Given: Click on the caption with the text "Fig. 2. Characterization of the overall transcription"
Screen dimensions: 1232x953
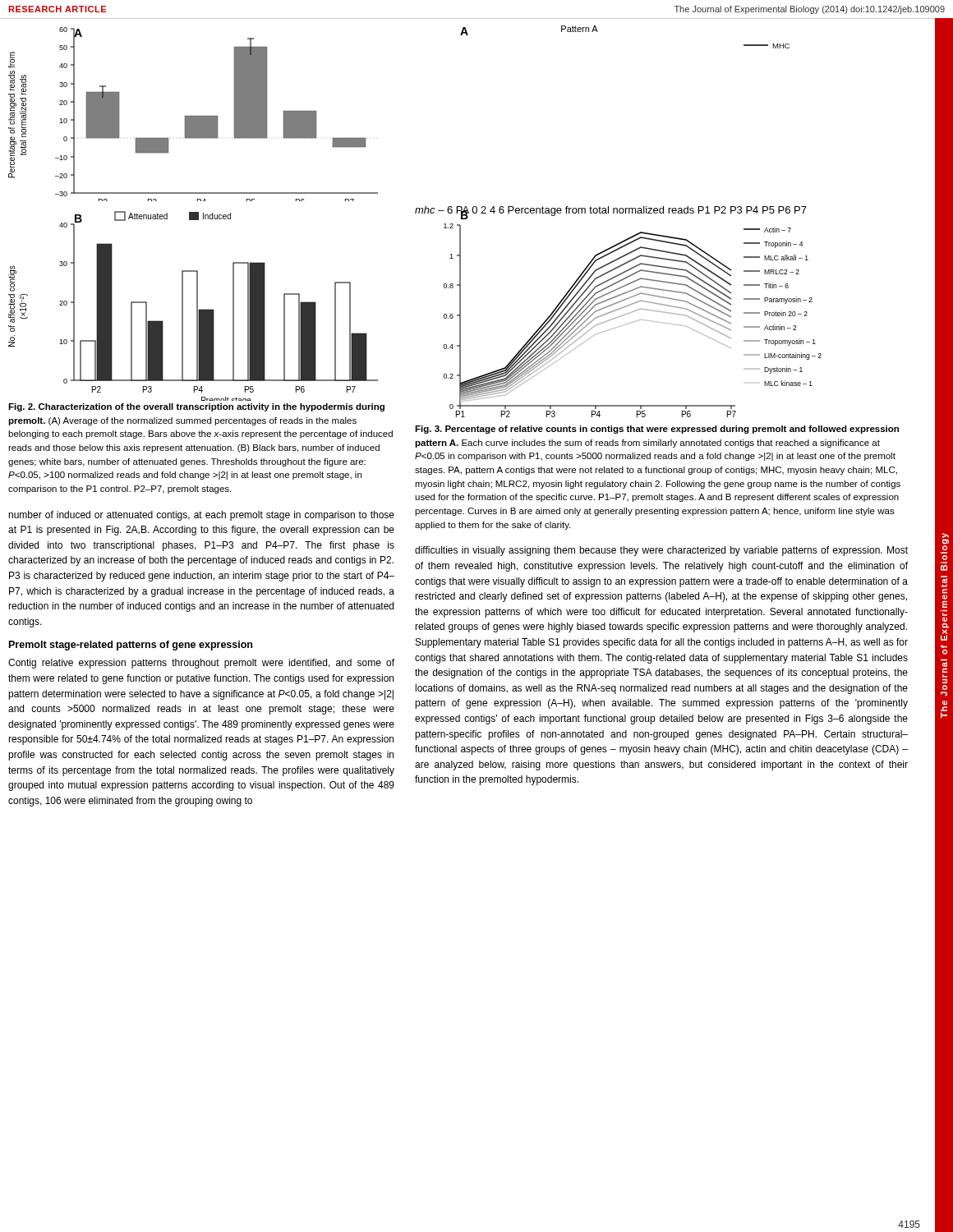Looking at the screenshot, I should [x=201, y=448].
